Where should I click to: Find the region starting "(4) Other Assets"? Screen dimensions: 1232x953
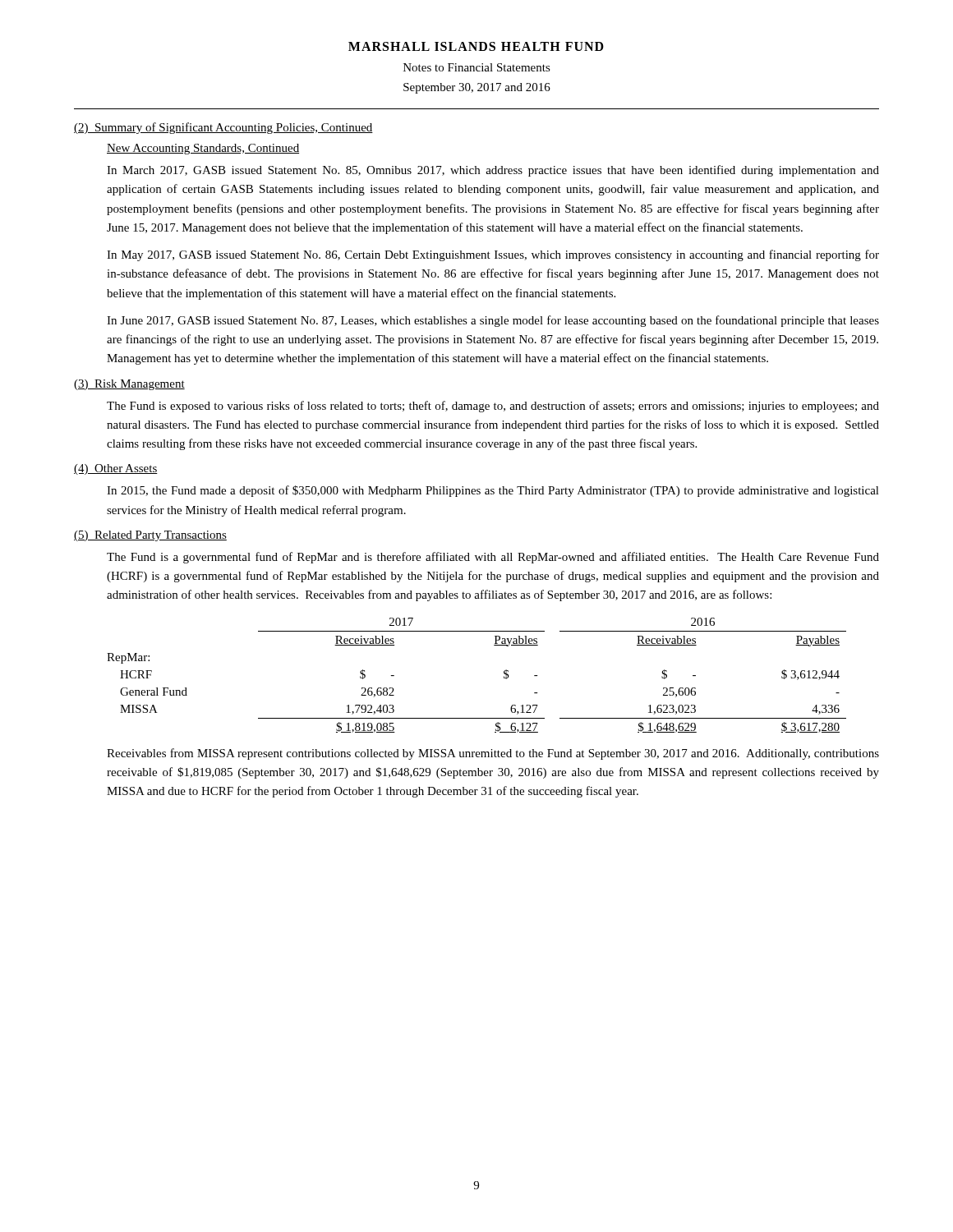[116, 468]
